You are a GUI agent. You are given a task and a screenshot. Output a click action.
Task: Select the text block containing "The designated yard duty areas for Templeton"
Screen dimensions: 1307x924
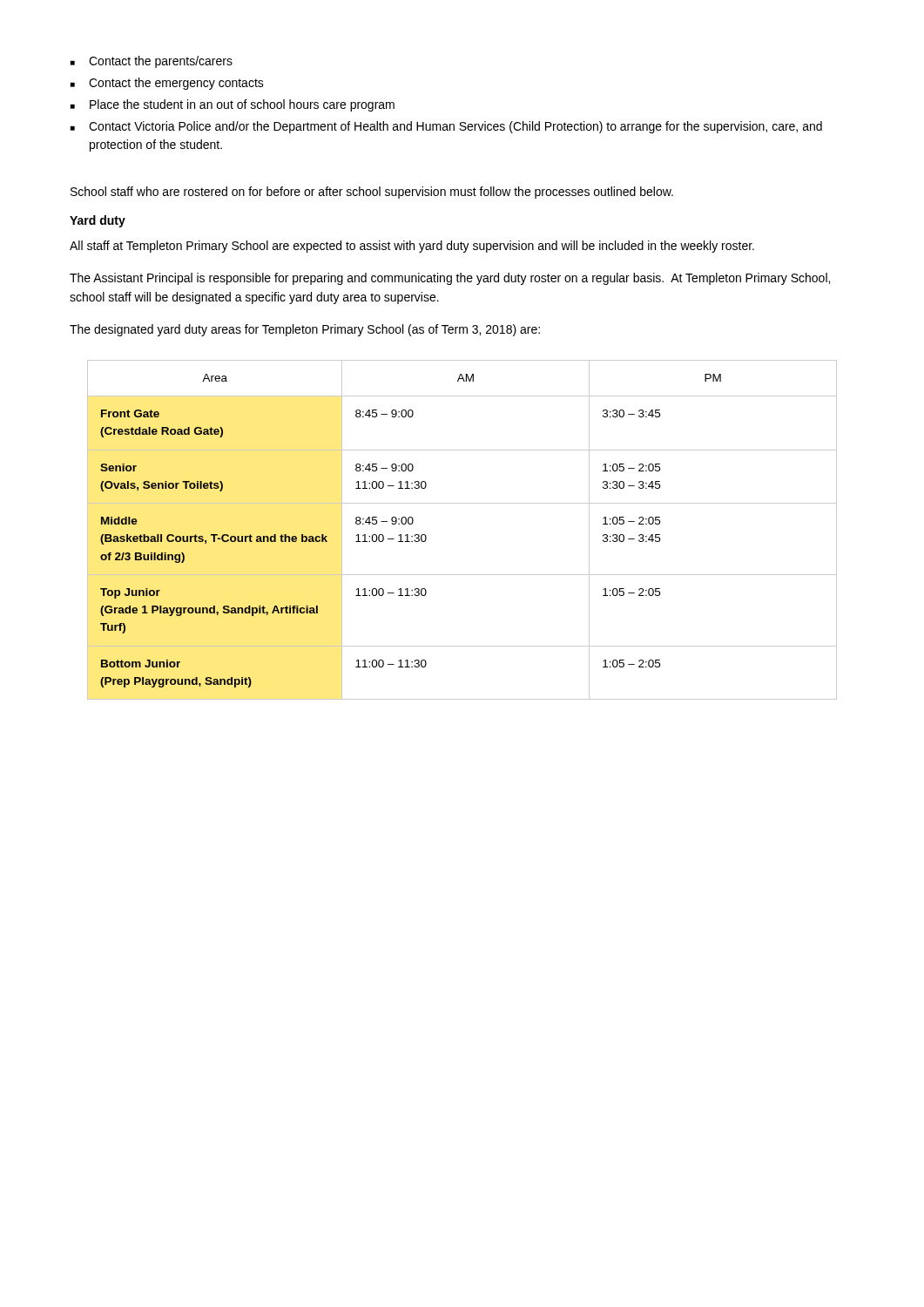[305, 329]
